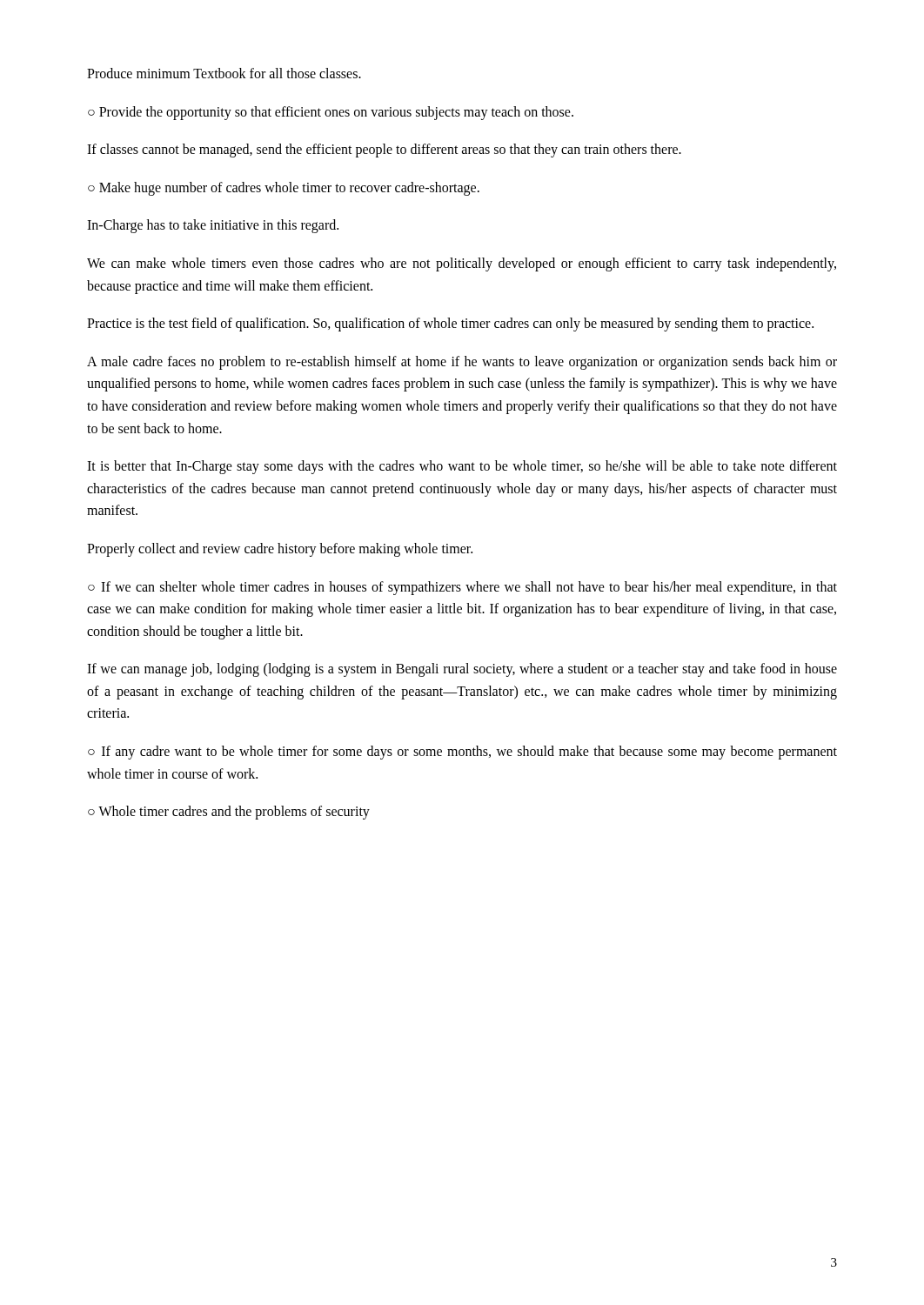Find the passage starting "A male cadre faces no problem to"

click(x=462, y=395)
